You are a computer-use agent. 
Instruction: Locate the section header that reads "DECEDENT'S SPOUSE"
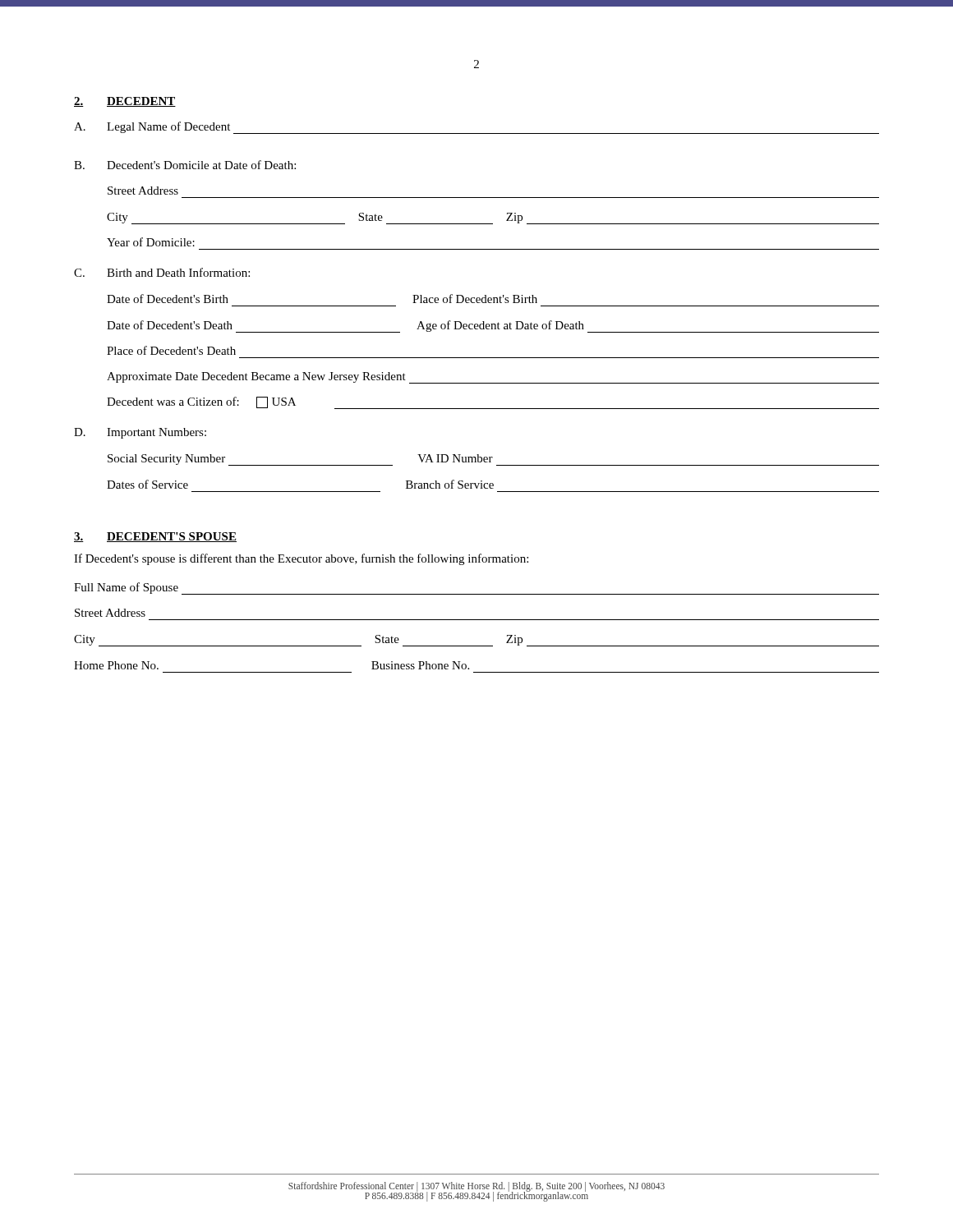click(x=172, y=536)
